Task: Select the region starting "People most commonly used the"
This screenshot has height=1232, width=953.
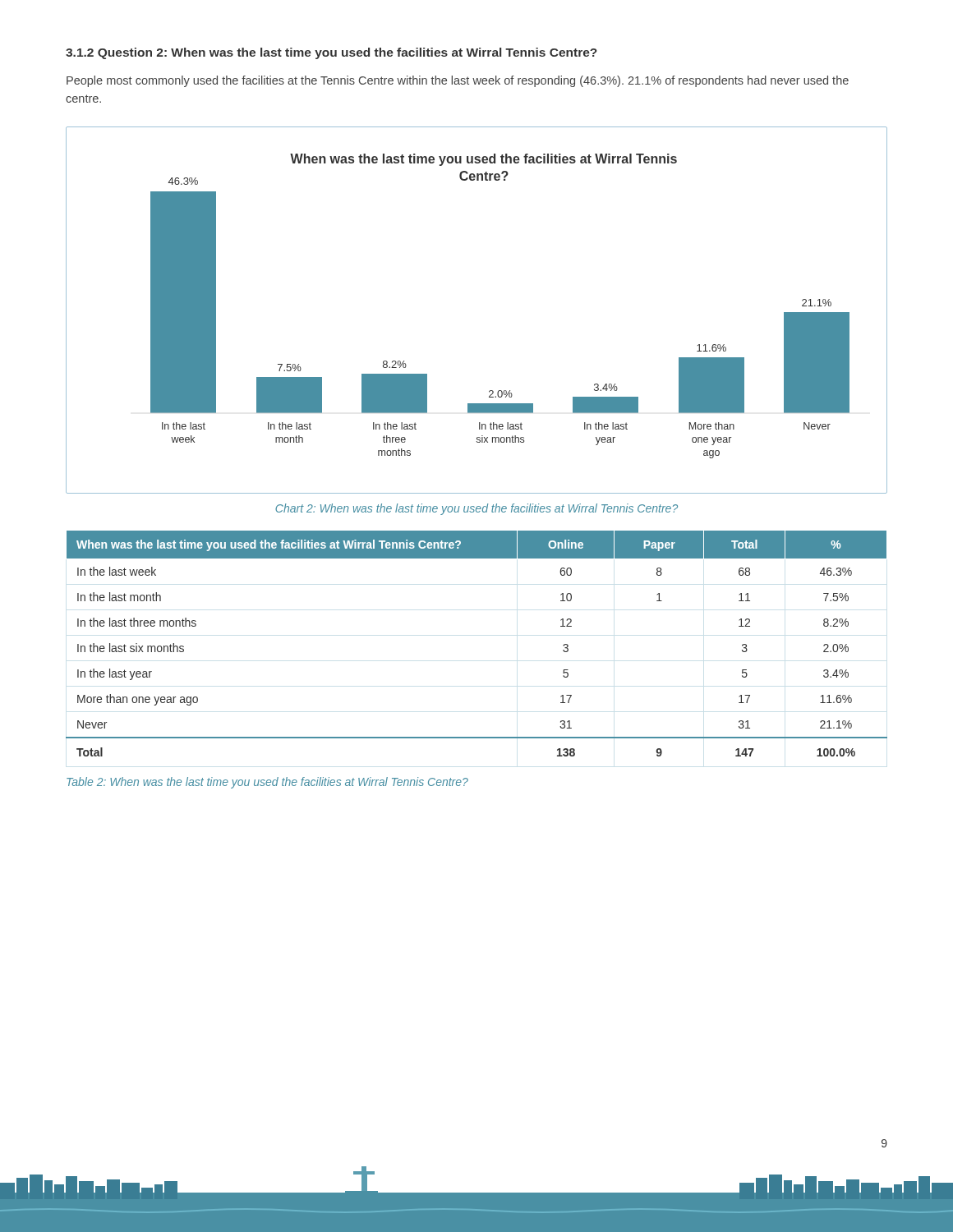Action: [457, 90]
